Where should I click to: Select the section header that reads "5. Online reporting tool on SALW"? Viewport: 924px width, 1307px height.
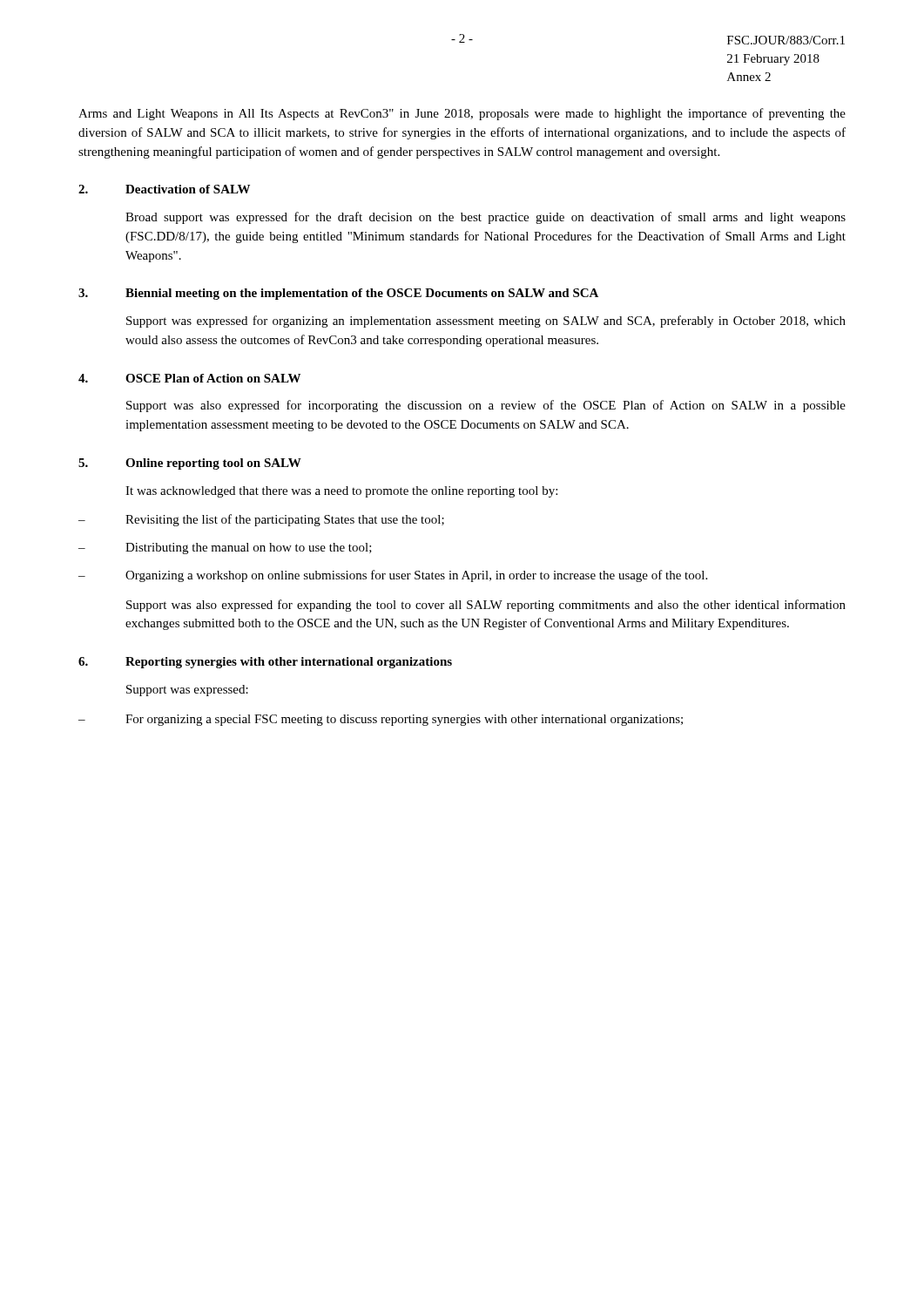(x=190, y=463)
